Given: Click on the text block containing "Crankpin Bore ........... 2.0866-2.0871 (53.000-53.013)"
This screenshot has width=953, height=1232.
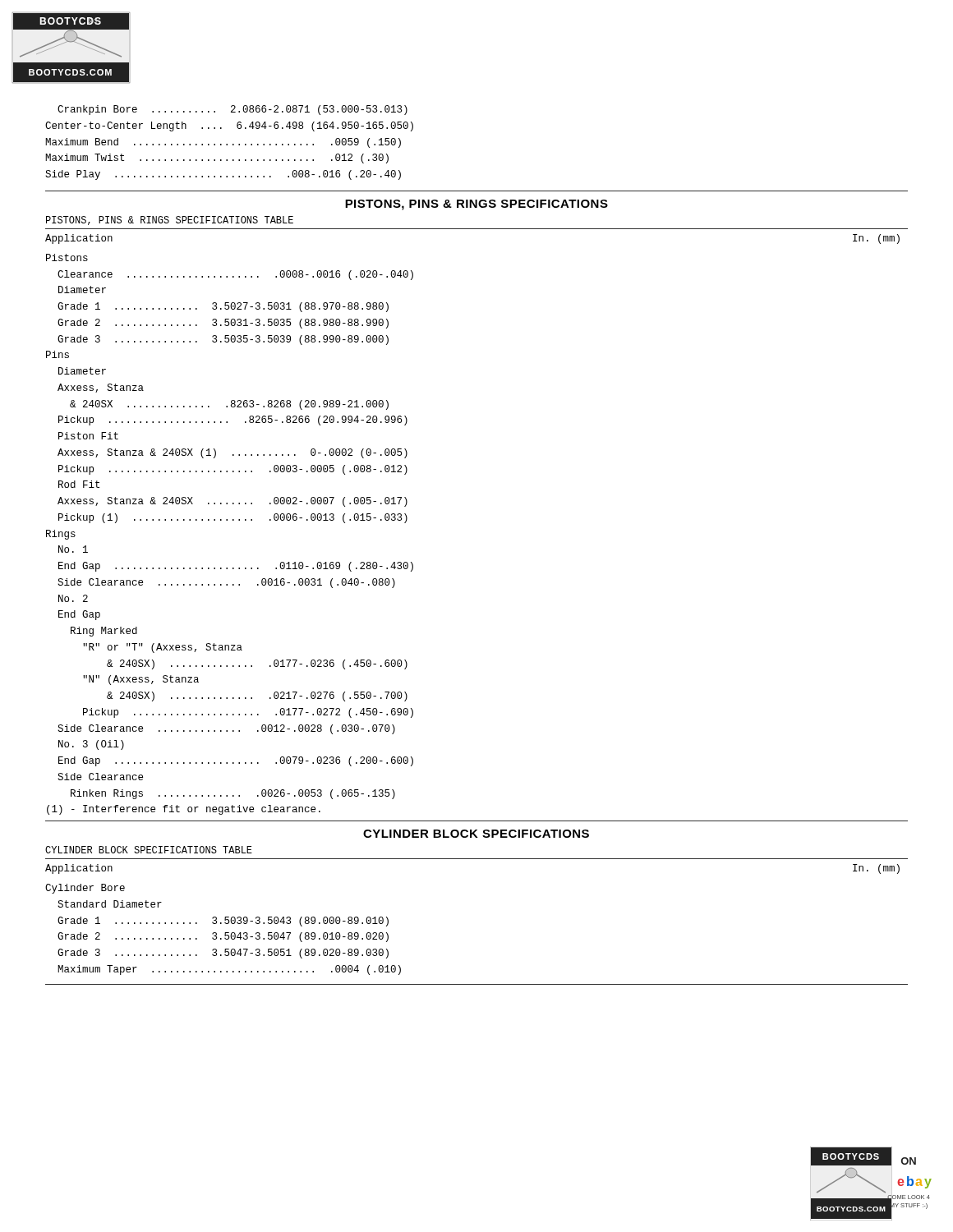Looking at the screenshot, I should coord(232,110).
